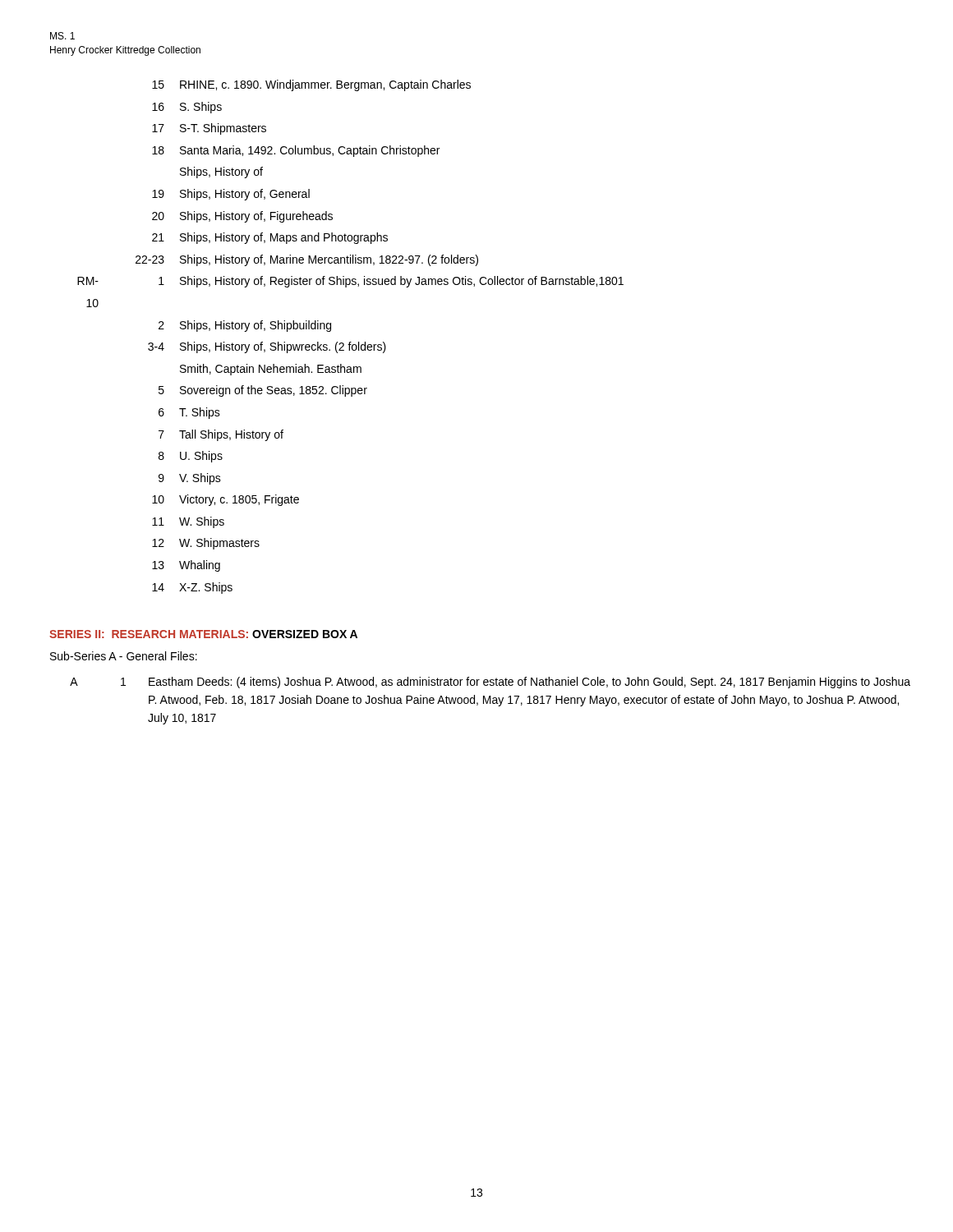The width and height of the screenshot is (953, 1232).
Task: Point to "12 W. Shipmasters"
Action: pos(206,544)
